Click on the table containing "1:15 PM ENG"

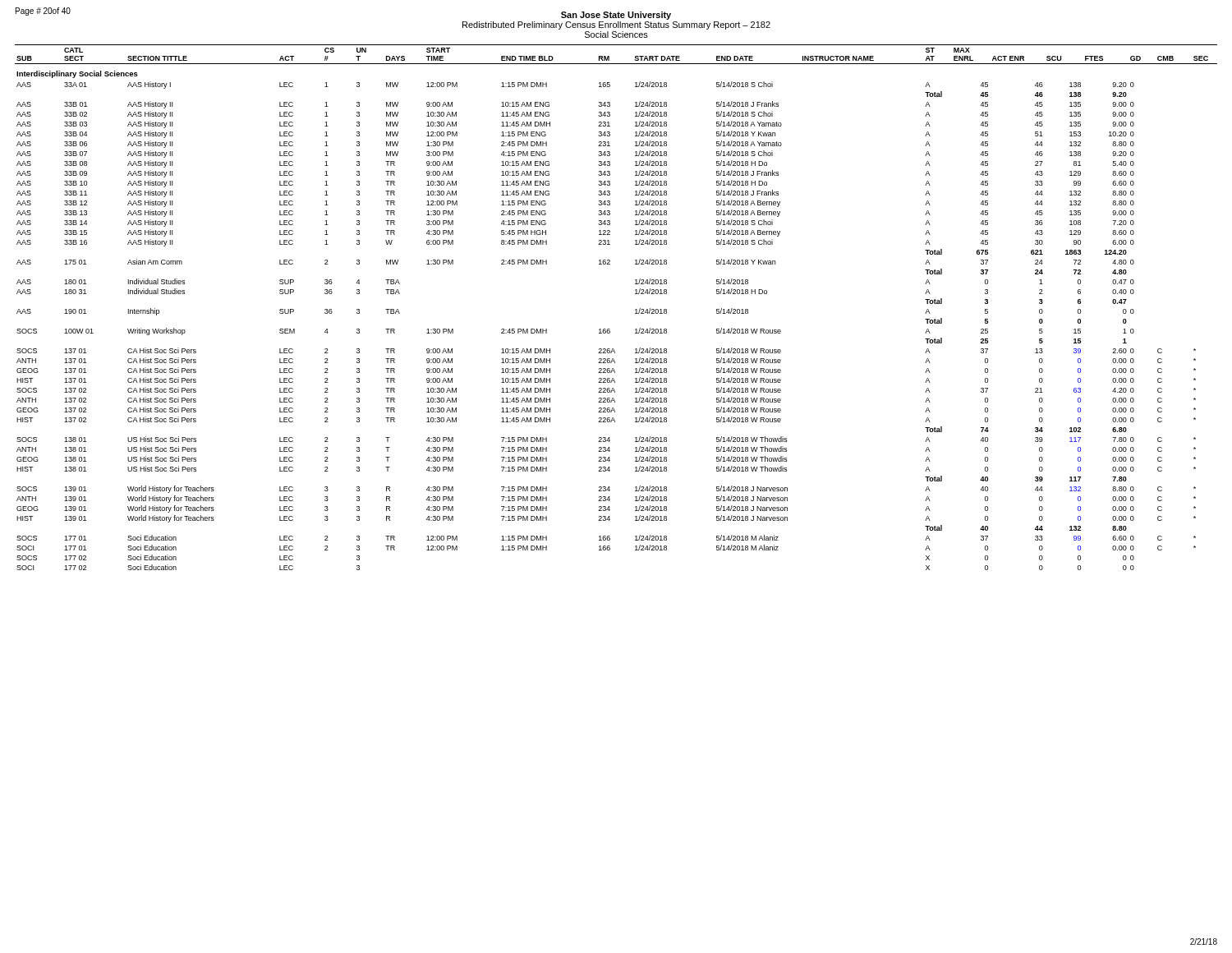click(616, 309)
